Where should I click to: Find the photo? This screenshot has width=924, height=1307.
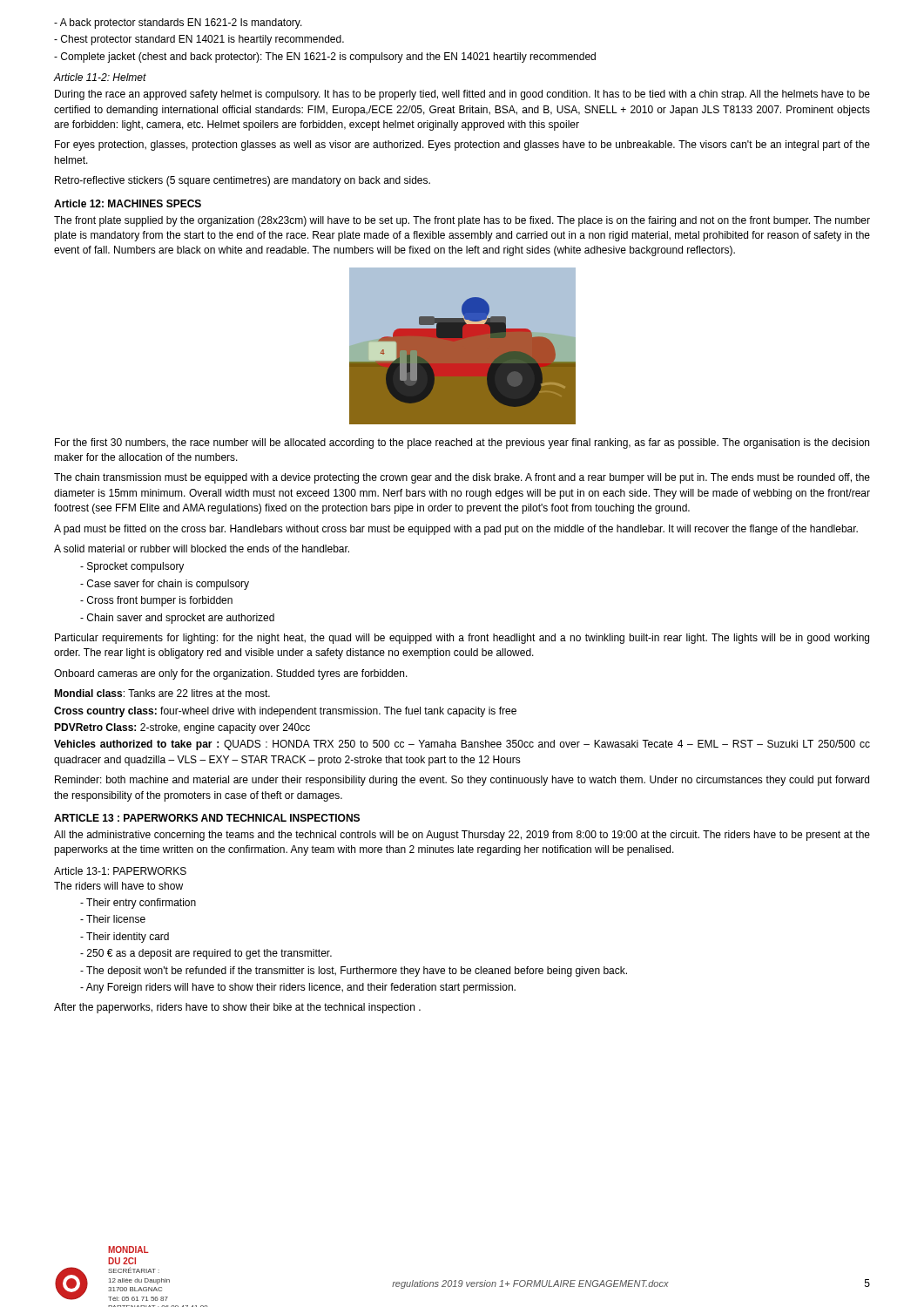point(462,347)
